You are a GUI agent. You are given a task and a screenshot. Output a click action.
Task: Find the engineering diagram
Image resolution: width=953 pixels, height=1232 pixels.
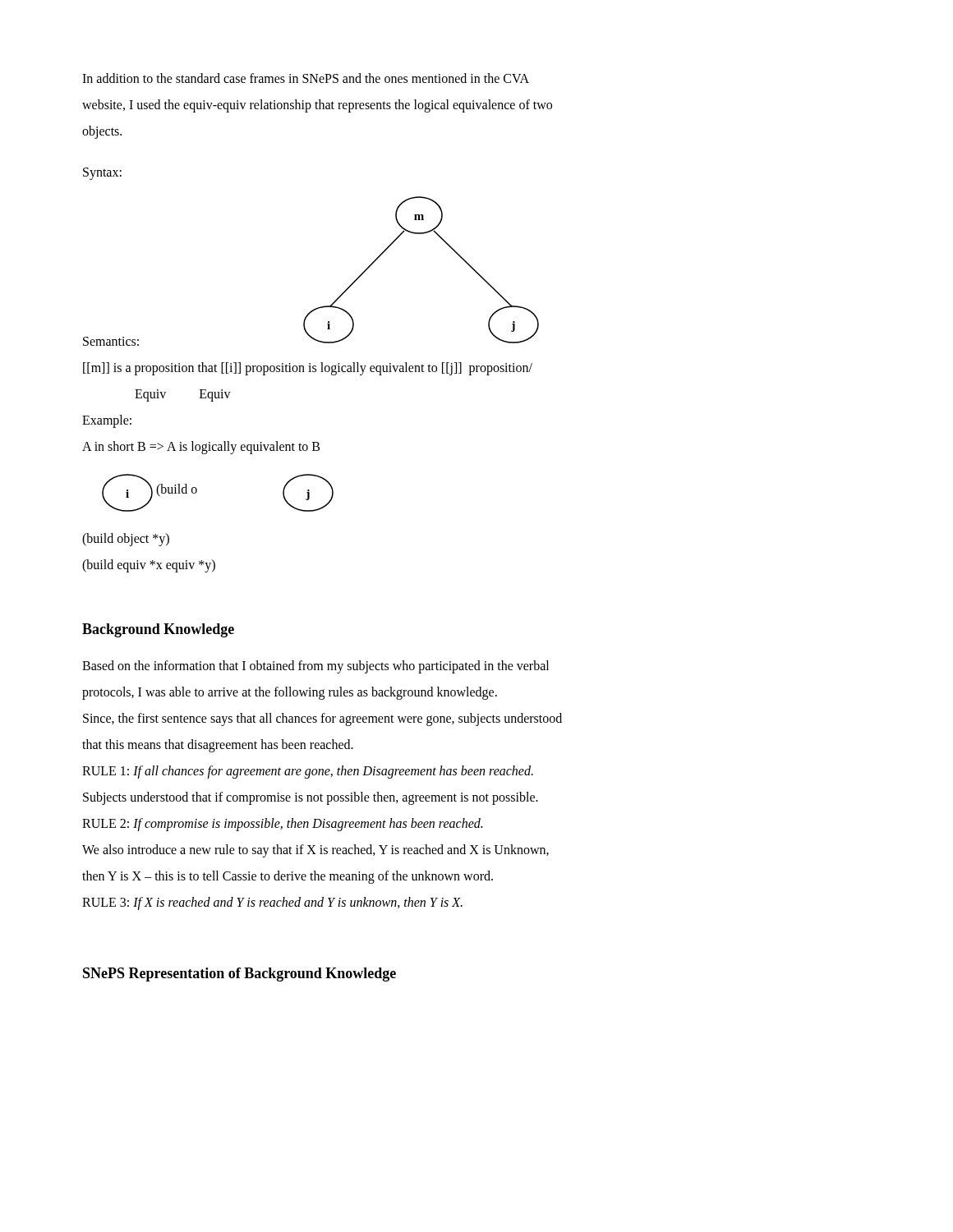pos(419,267)
